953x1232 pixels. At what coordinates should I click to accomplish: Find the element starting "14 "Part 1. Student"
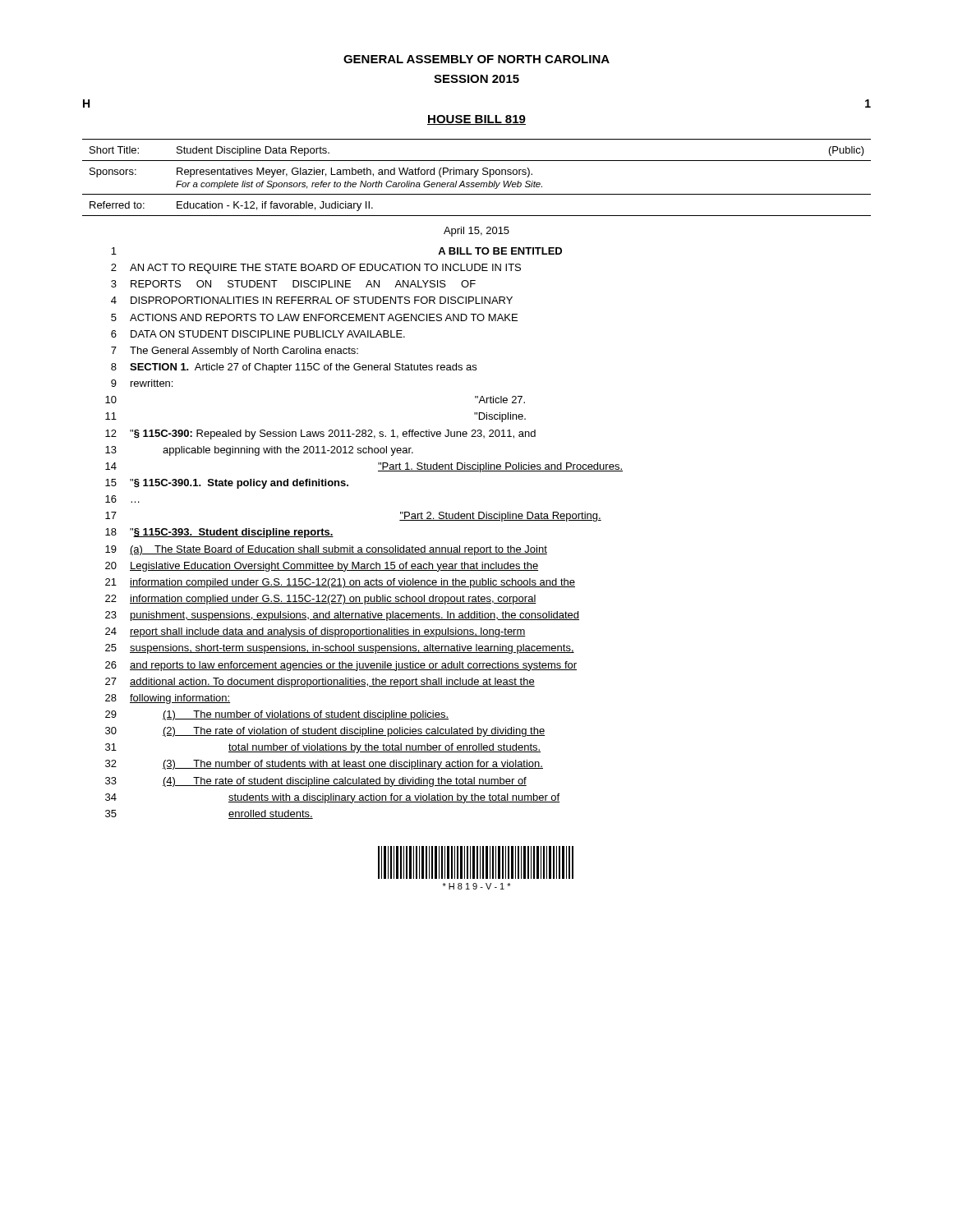click(x=476, y=466)
